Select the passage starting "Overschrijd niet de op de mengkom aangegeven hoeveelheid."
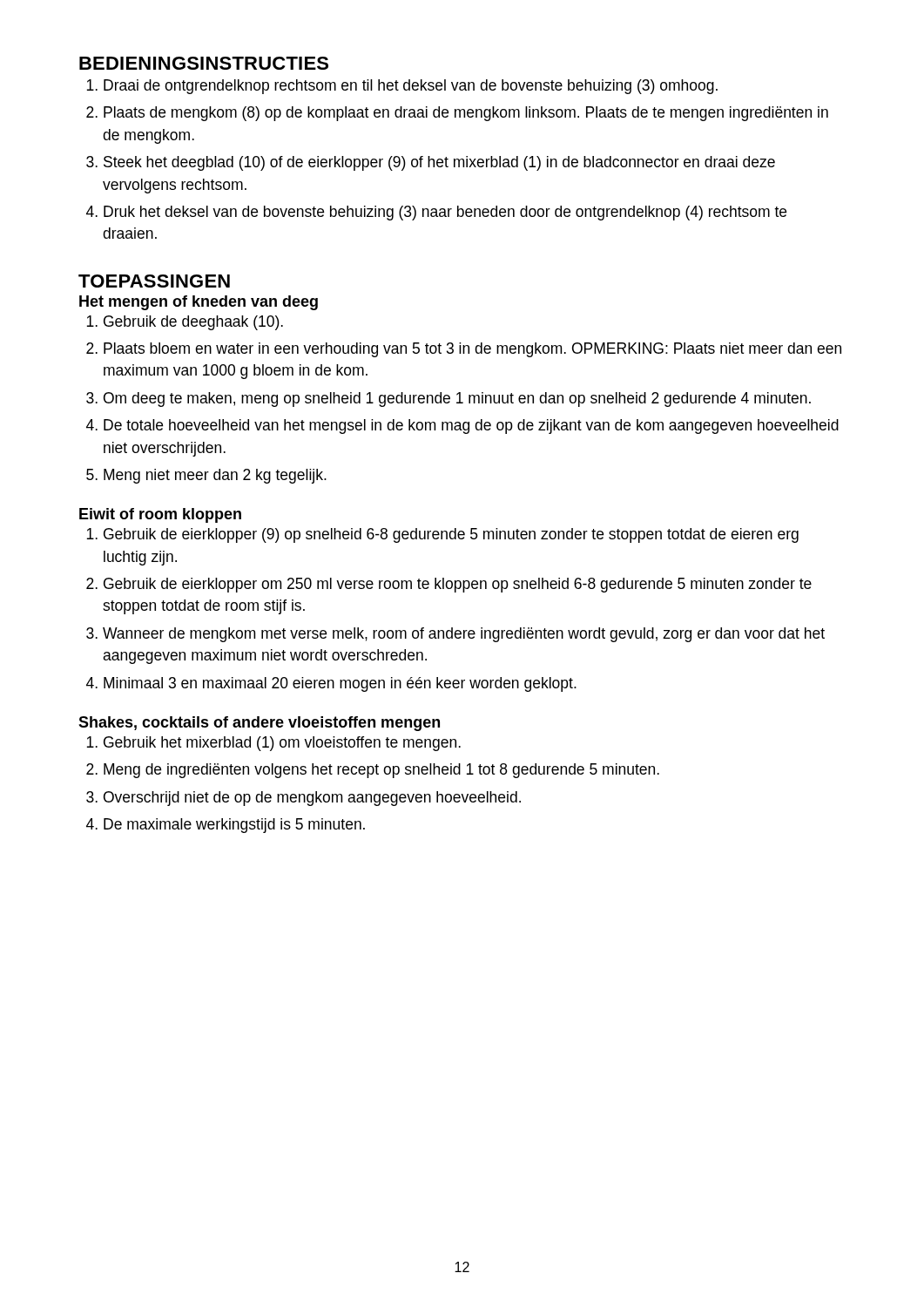Image resolution: width=924 pixels, height=1307 pixels. (x=312, y=797)
